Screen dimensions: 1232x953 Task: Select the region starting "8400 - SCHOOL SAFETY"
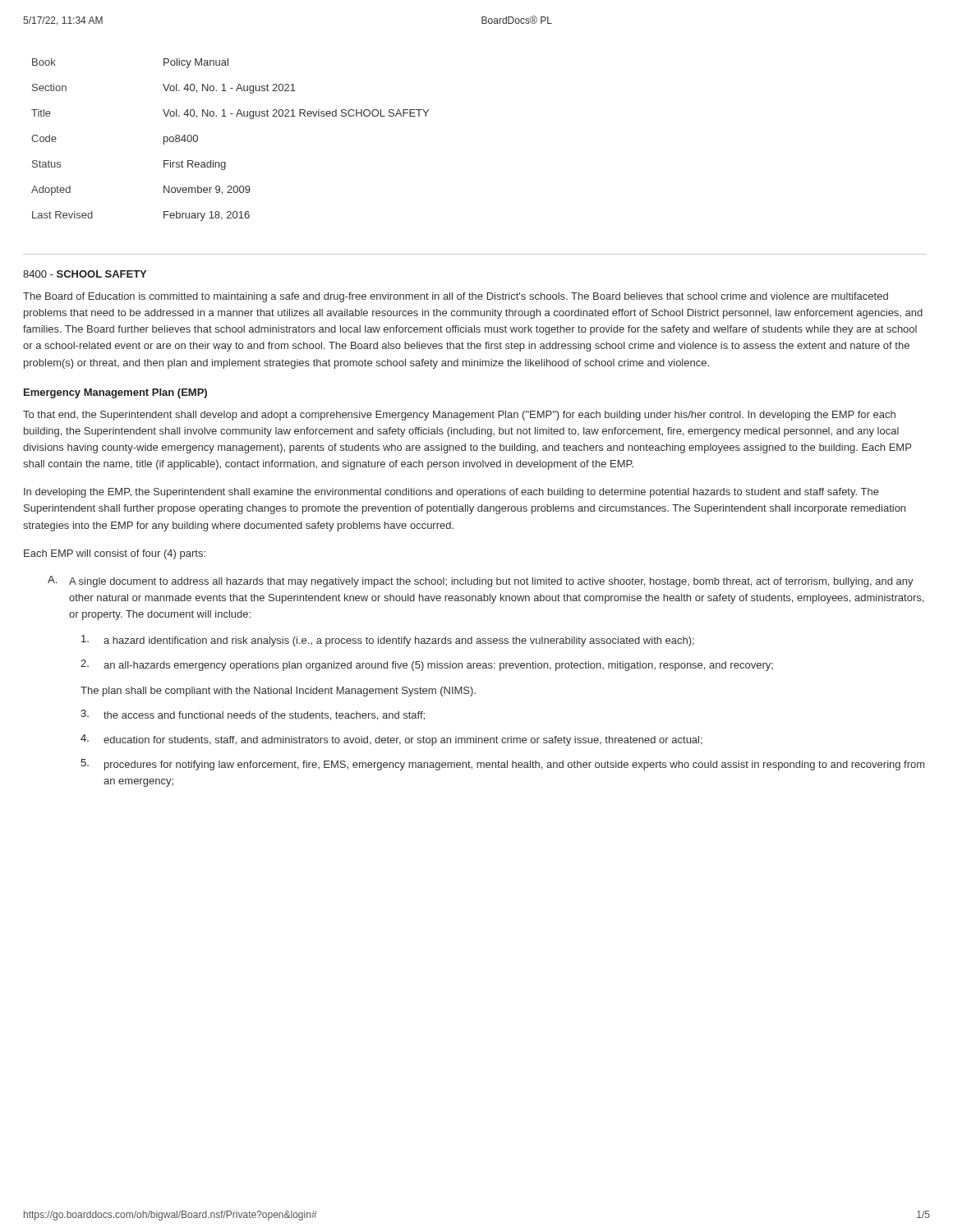[x=85, y=274]
